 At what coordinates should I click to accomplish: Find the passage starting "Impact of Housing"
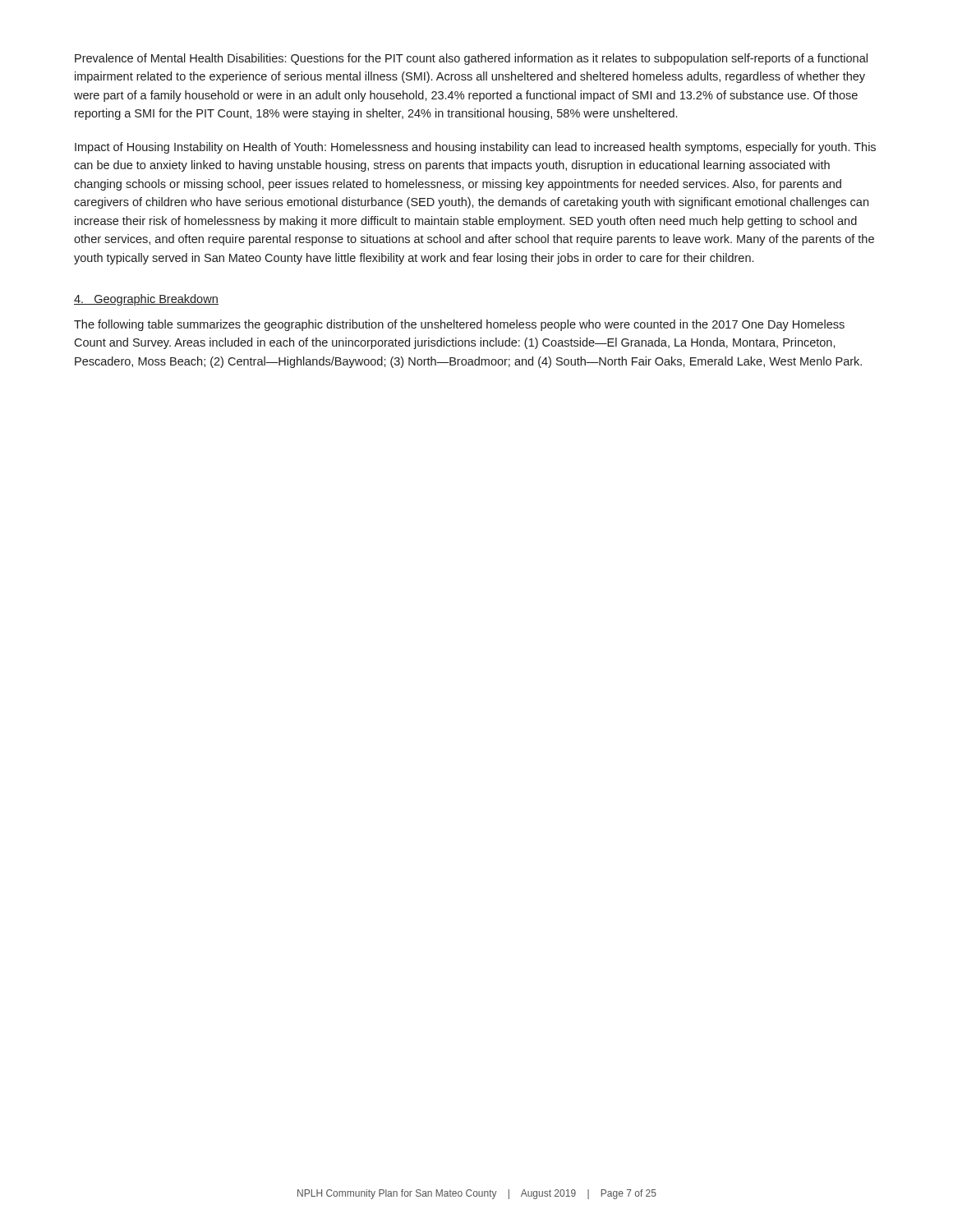(475, 202)
